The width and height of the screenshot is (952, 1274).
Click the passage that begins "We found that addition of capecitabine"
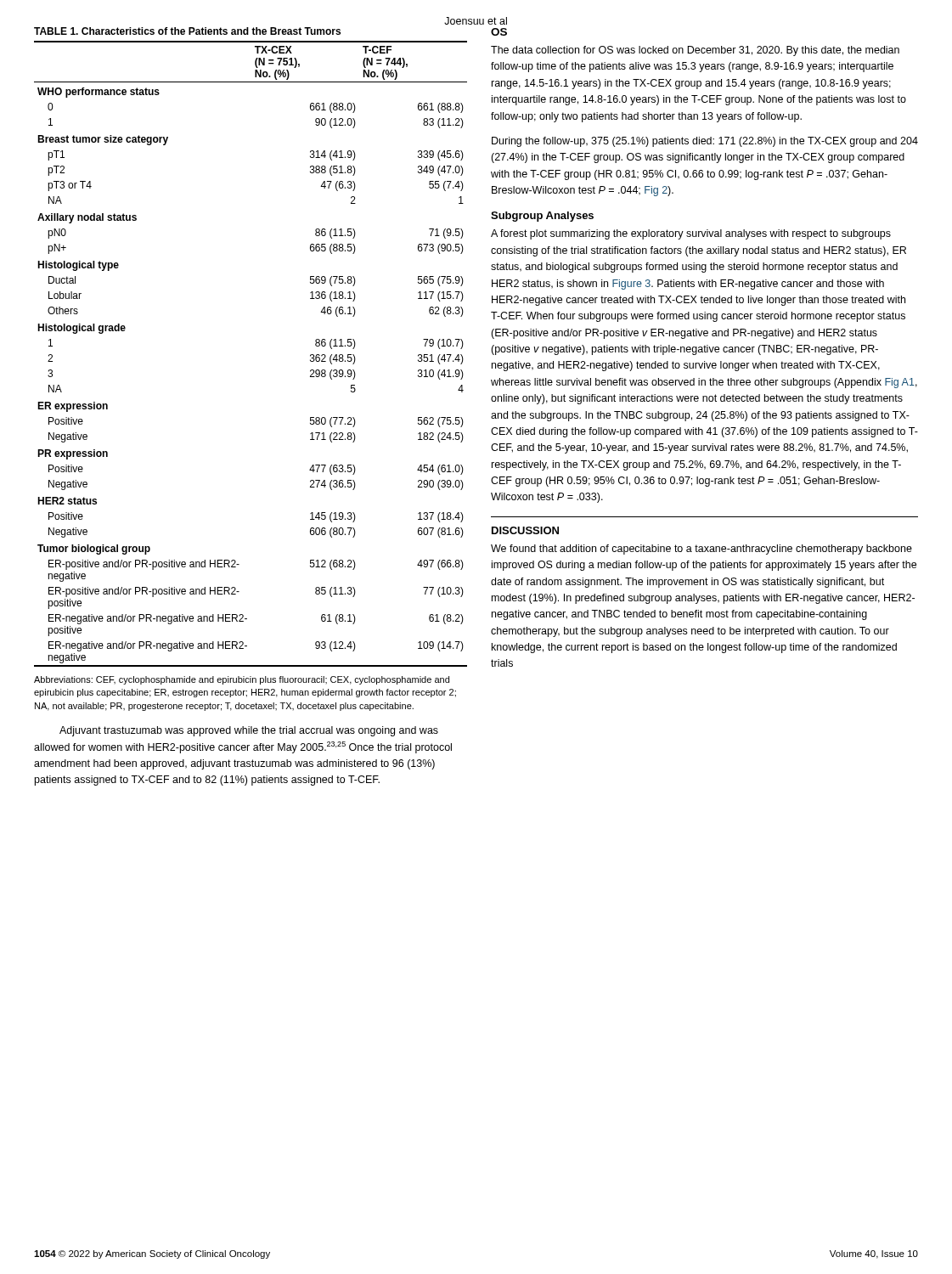(704, 606)
